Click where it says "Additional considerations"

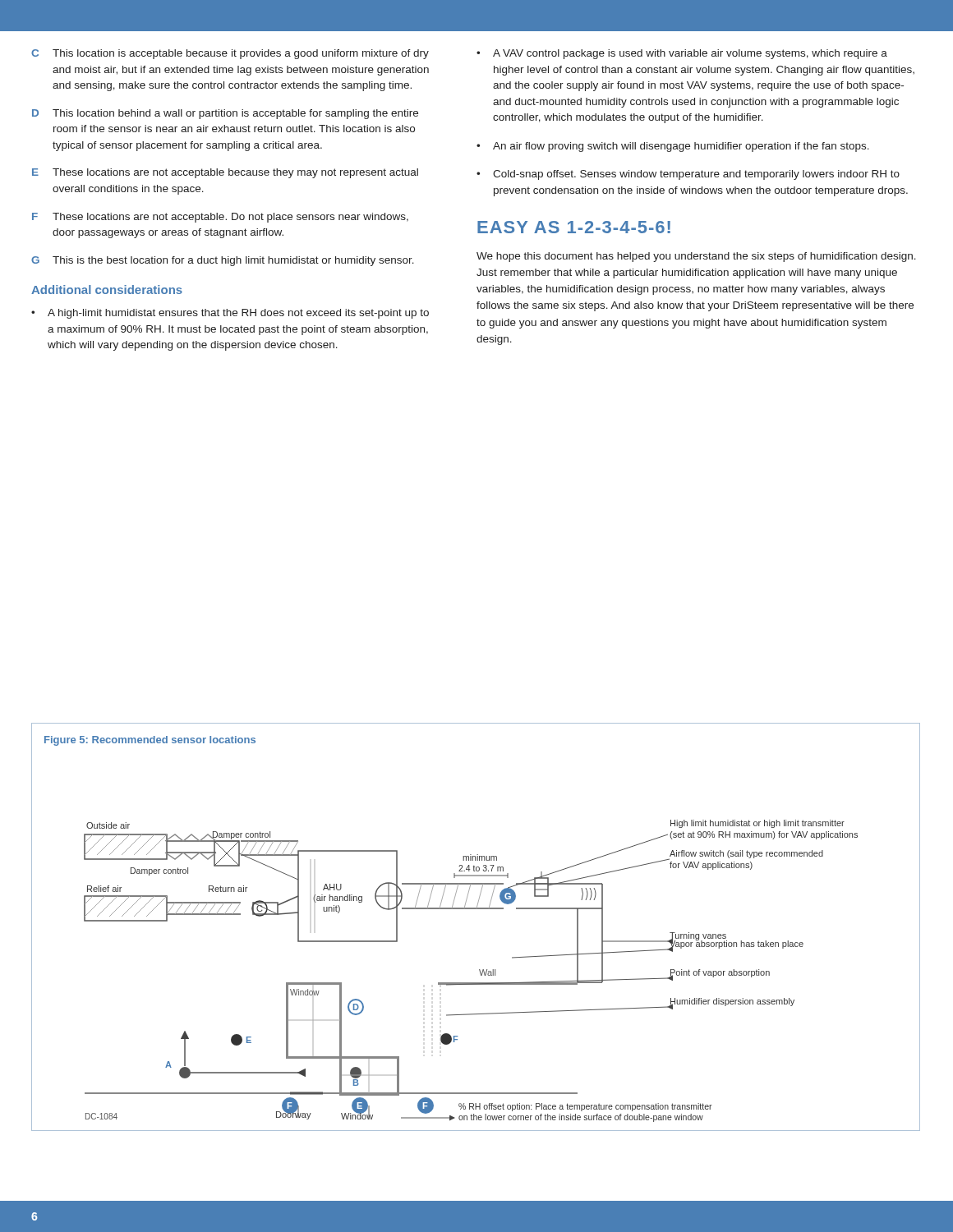pos(107,290)
